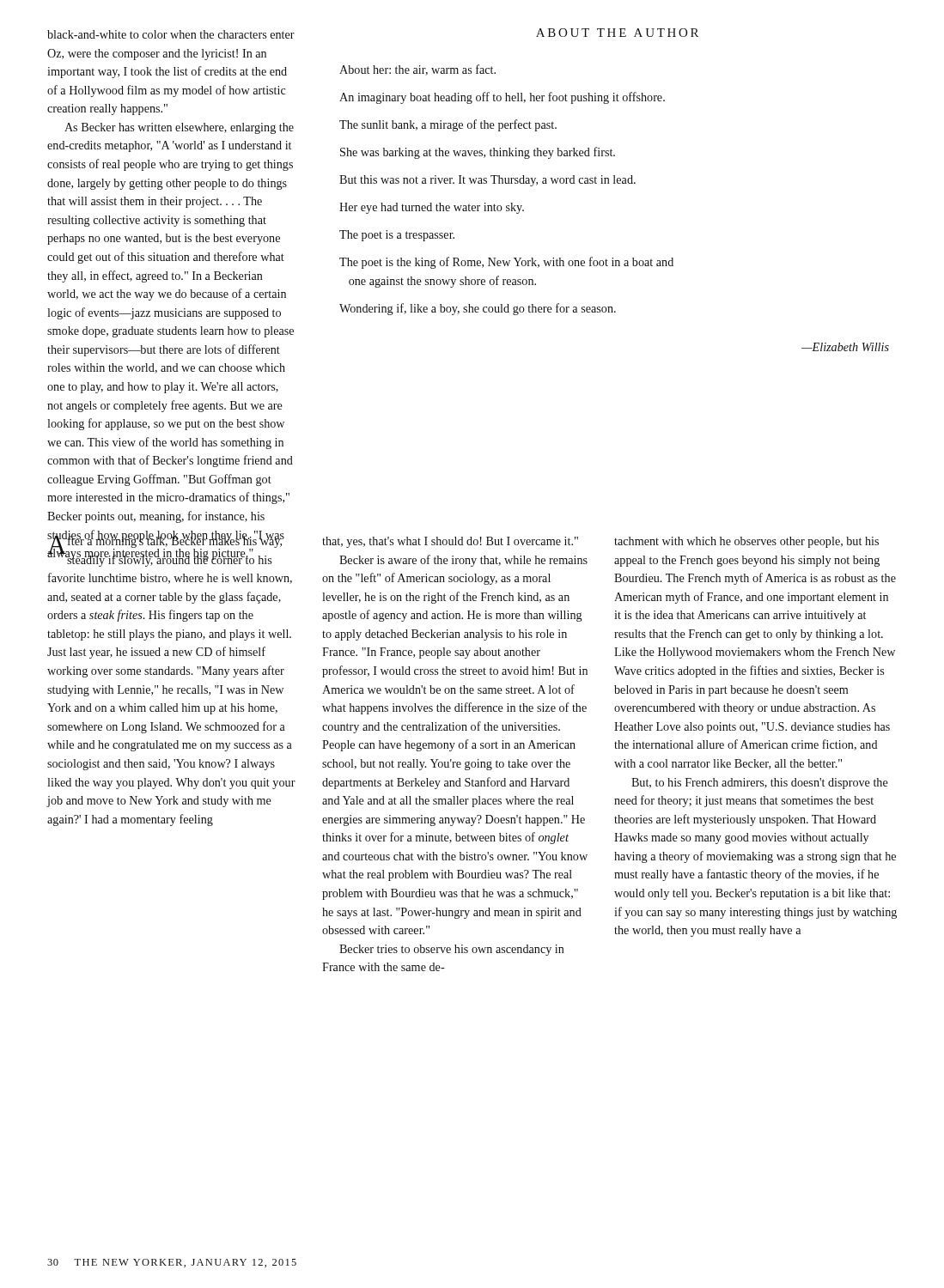Image resolution: width=944 pixels, height=1288 pixels.
Task: Click the passage that begins "black-and-white to color when the characters"
Action: click(x=172, y=294)
